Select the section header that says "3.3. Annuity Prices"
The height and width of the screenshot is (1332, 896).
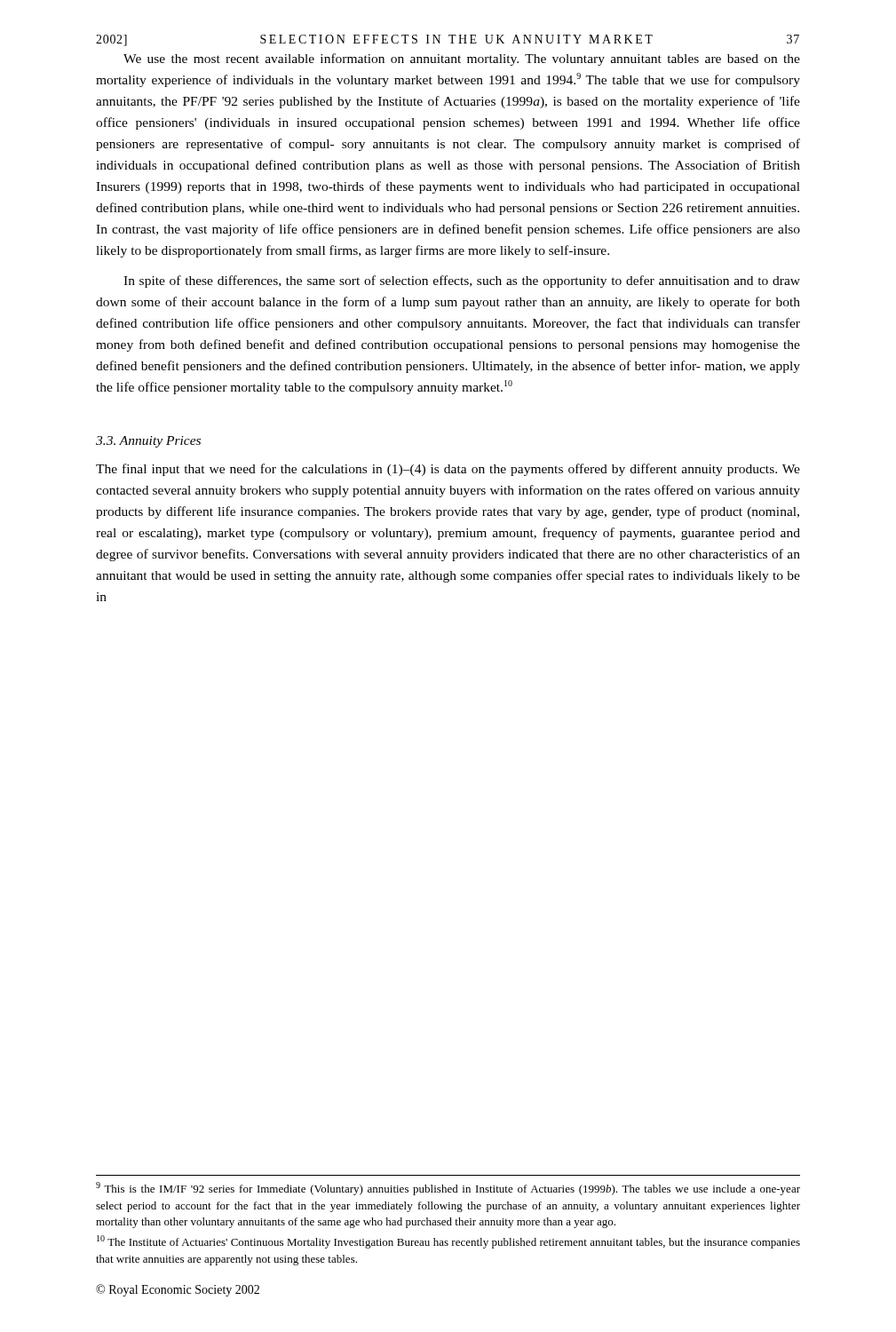[148, 442]
